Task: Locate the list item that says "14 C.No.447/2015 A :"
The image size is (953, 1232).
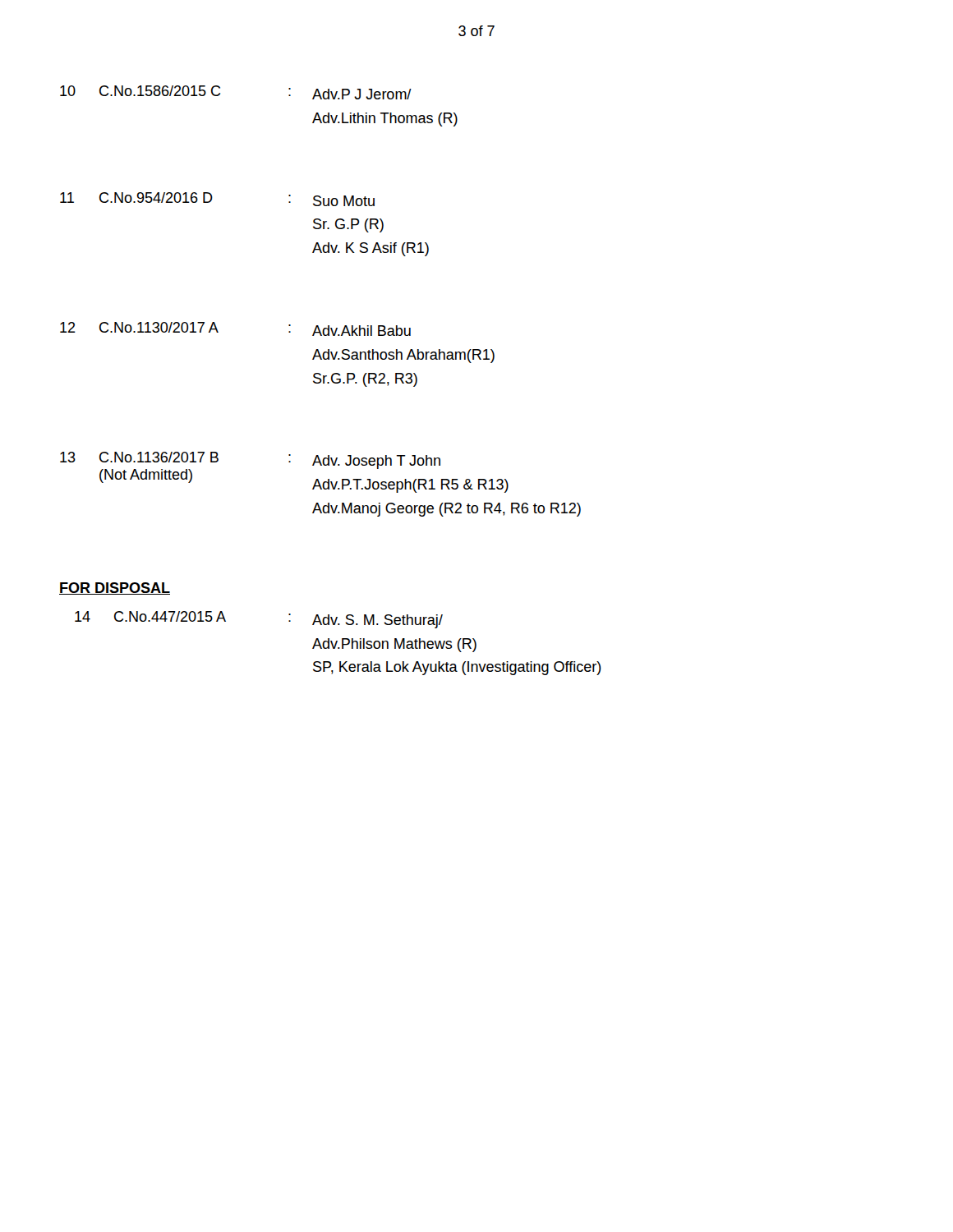Action: click(x=338, y=644)
